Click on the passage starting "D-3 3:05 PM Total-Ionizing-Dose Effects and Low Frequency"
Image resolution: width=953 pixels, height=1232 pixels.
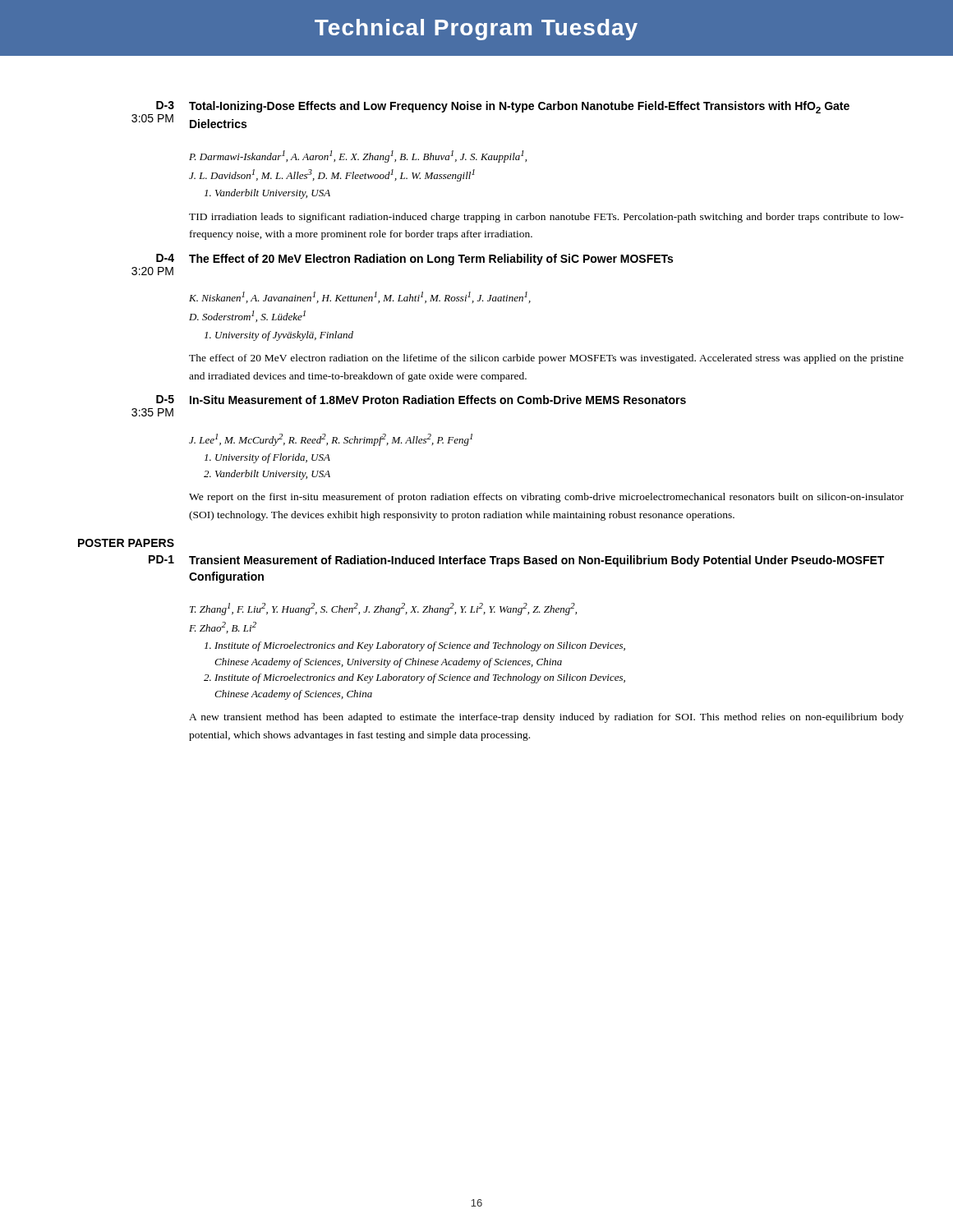click(476, 117)
